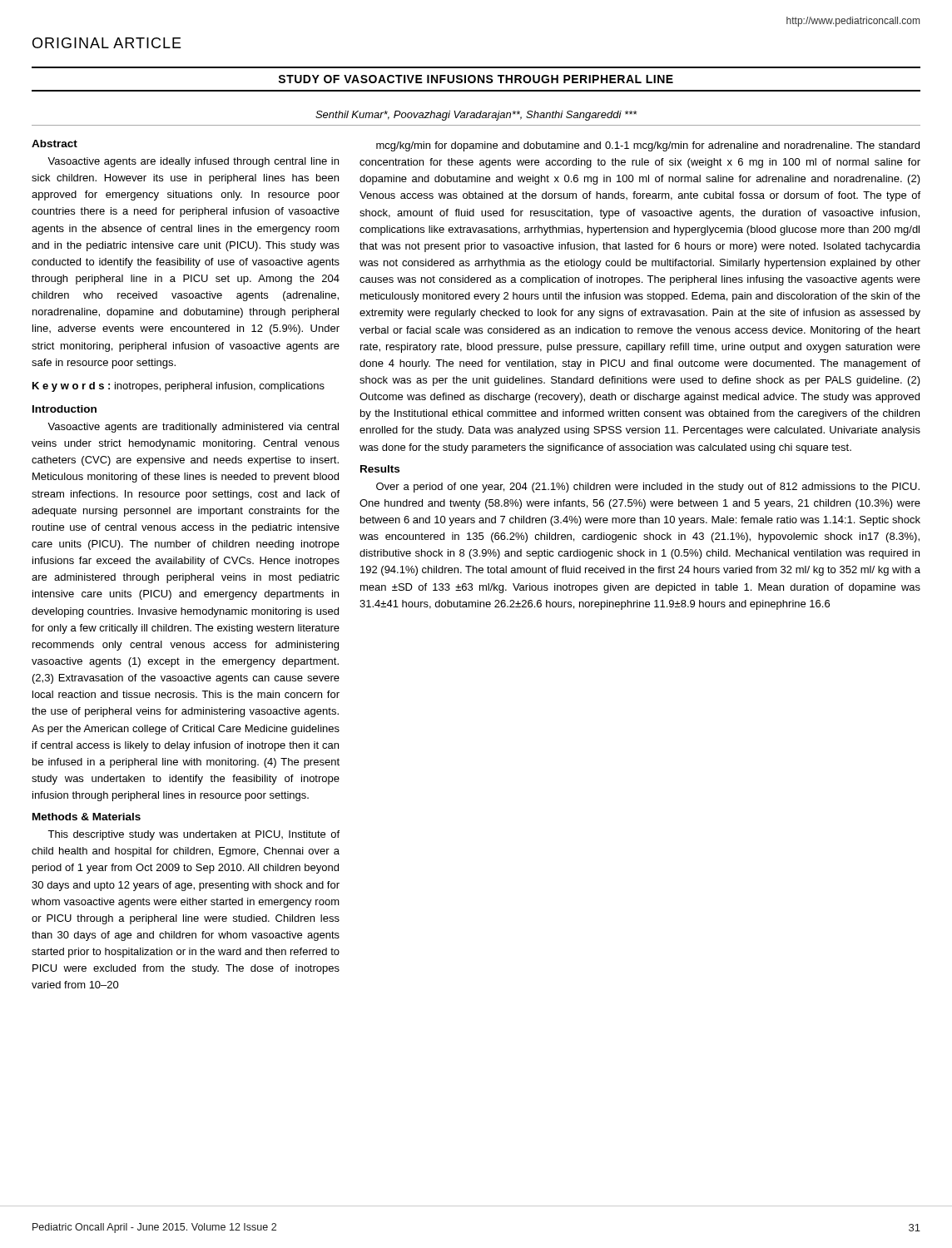The width and height of the screenshot is (952, 1248).
Task: Locate the section header containing "ORIGINAL ARTICLE"
Action: coord(107,43)
